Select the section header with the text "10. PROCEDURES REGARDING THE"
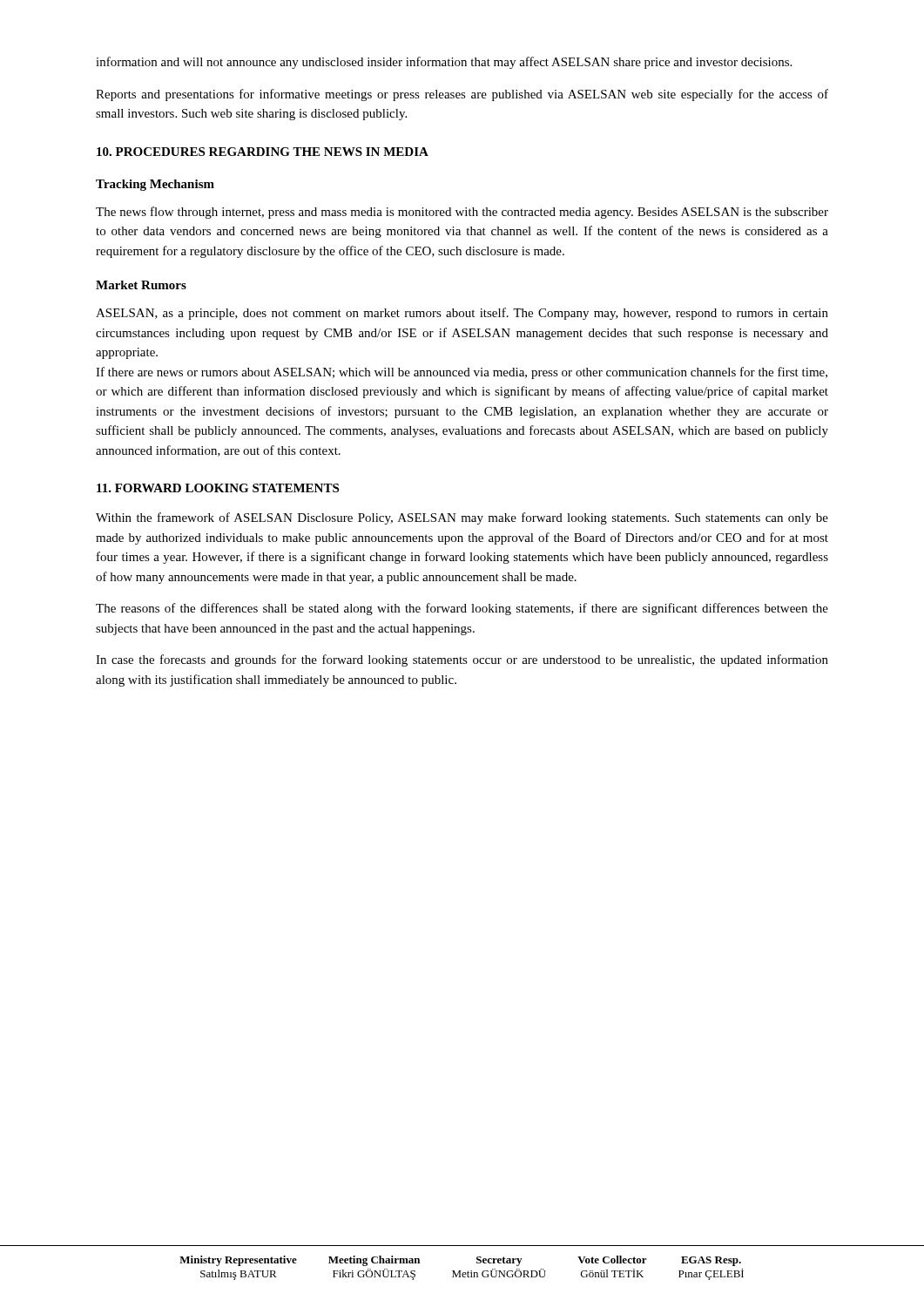 point(262,151)
